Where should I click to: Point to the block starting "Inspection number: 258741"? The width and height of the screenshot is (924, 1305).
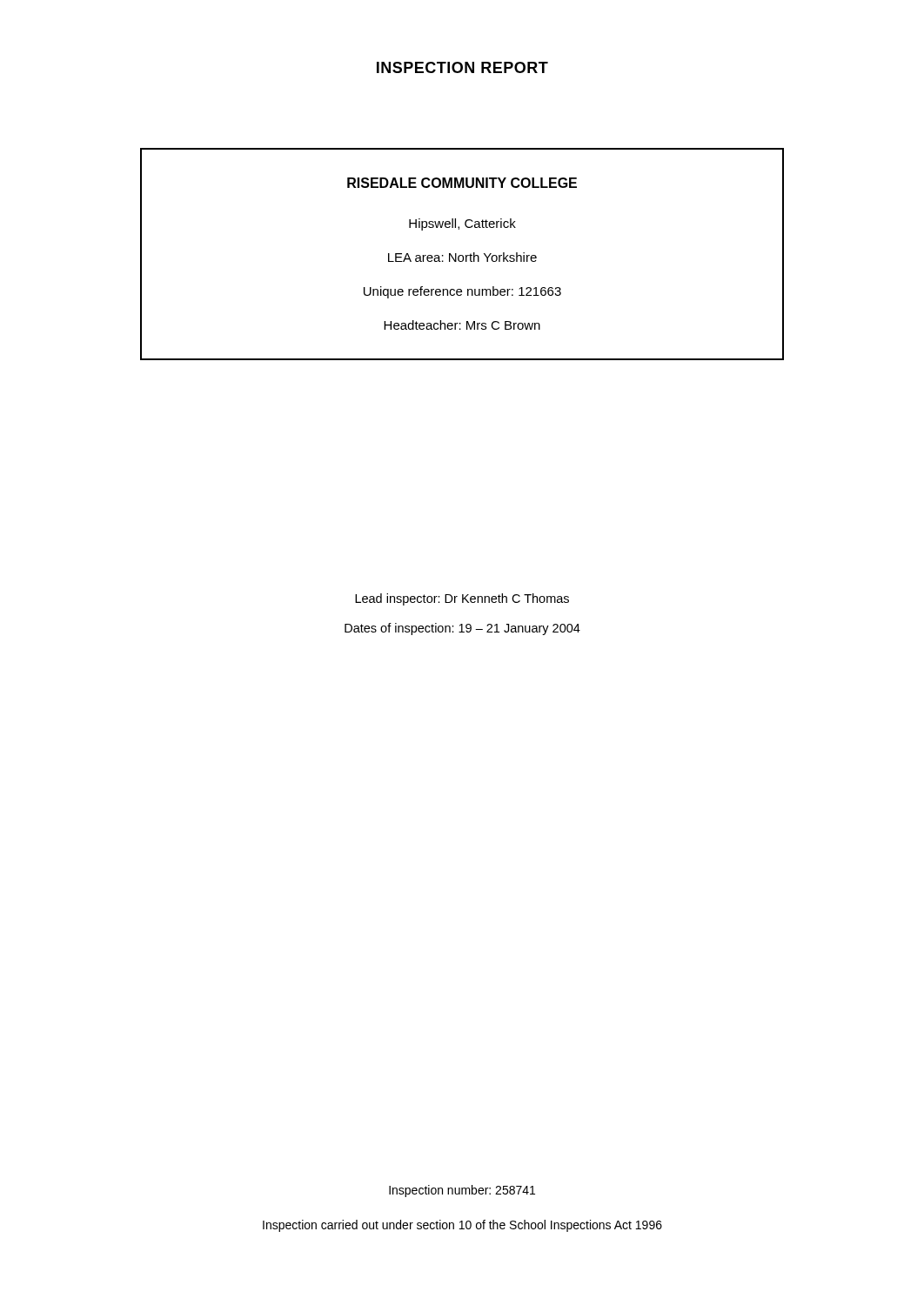pos(462,1190)
